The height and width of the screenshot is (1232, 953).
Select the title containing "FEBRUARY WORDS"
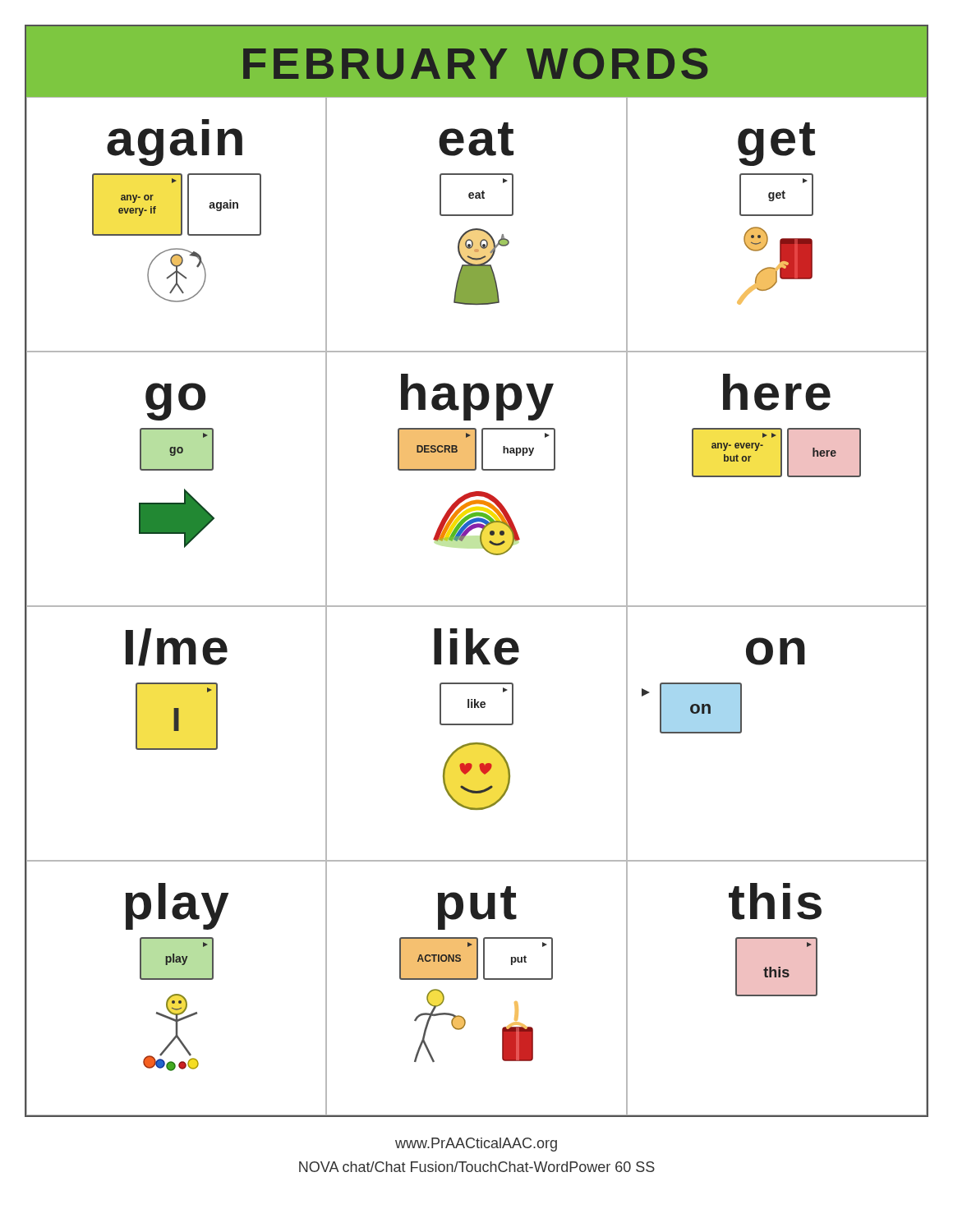(x=476, y=61)
